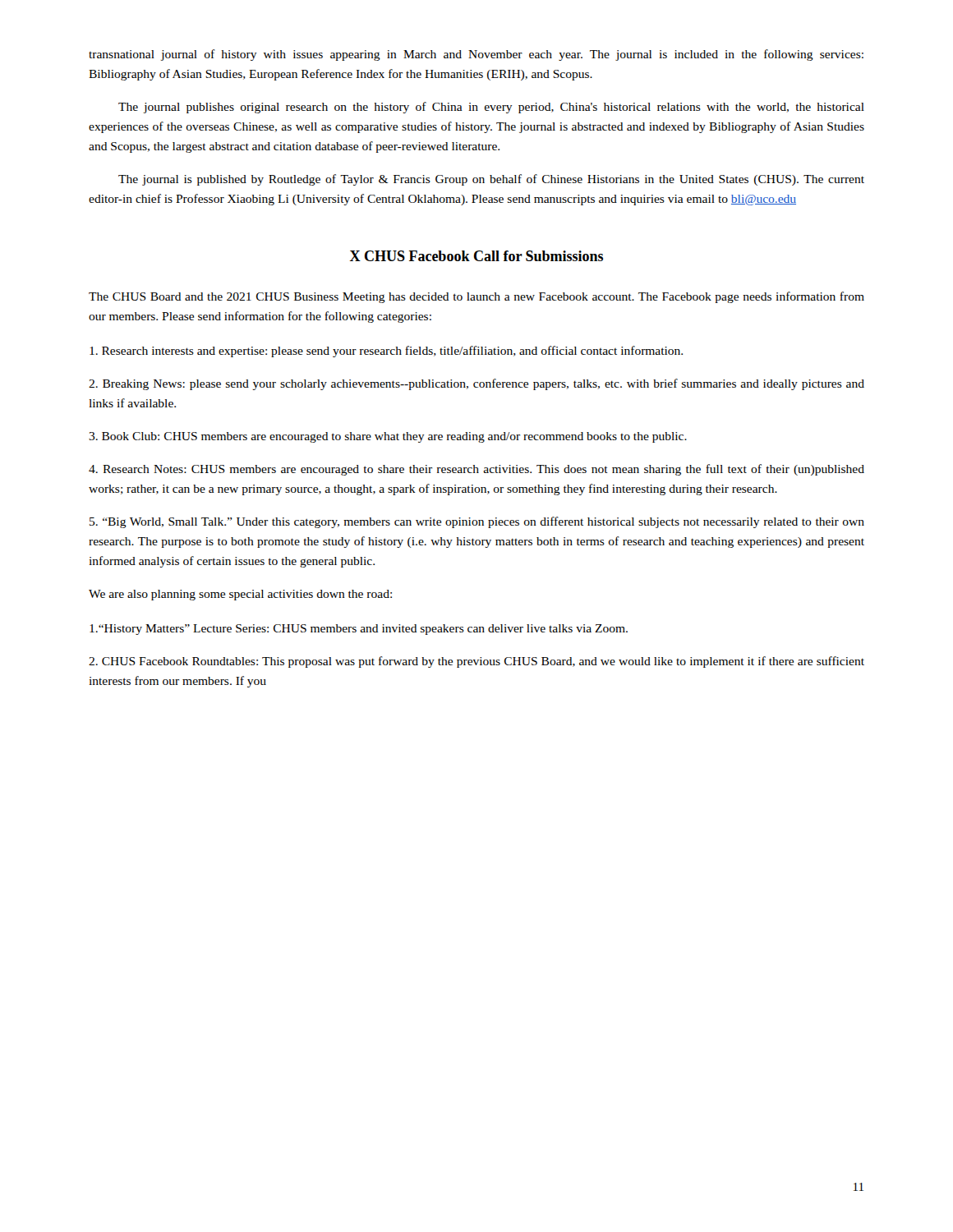Click on the text starting "5. “Big World, Small Talk.”"
This screenshot has height=1232, width=953.
(x=476, y=541)
